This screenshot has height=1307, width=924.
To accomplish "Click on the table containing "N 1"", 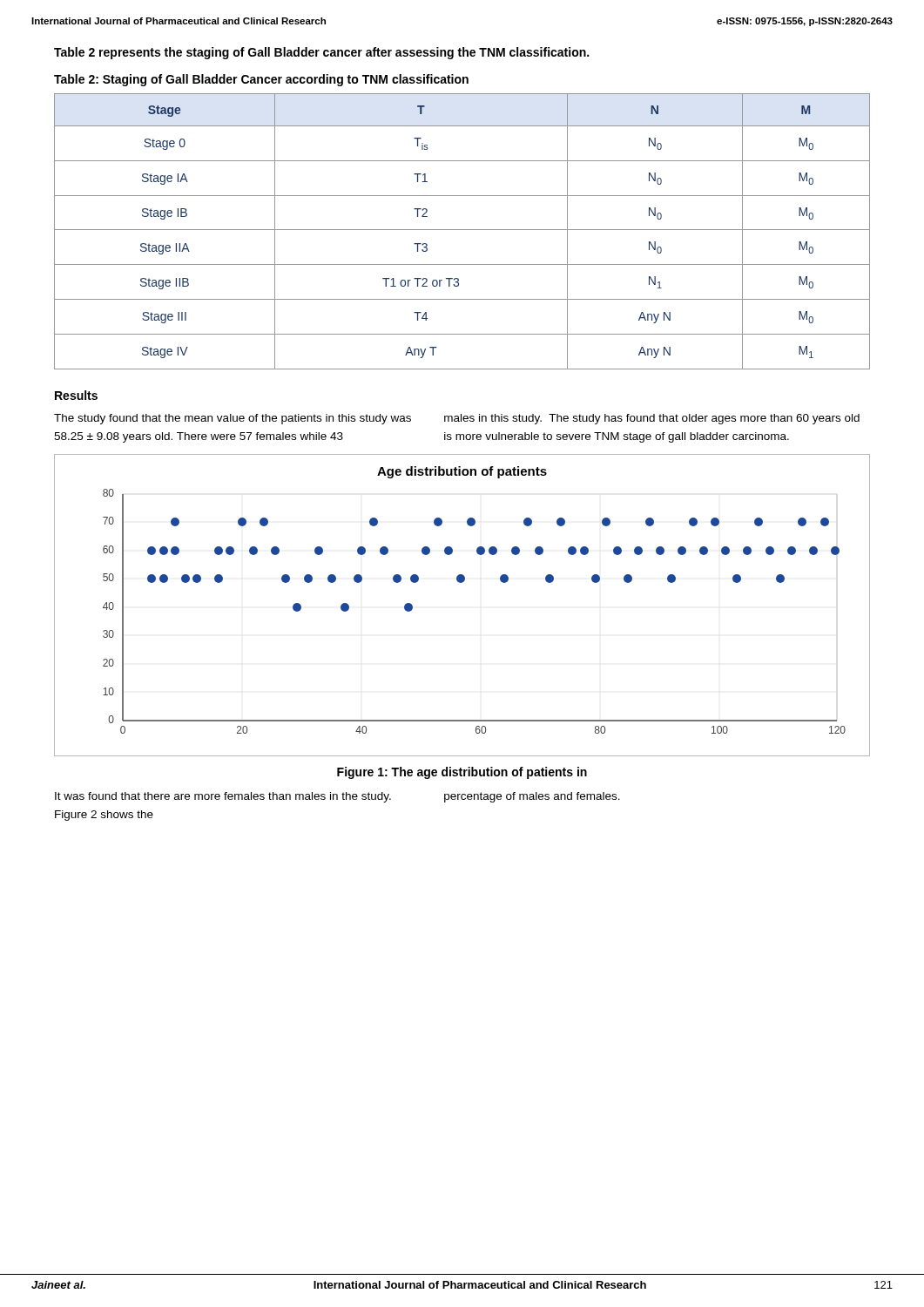I will (x=462, y=231).
